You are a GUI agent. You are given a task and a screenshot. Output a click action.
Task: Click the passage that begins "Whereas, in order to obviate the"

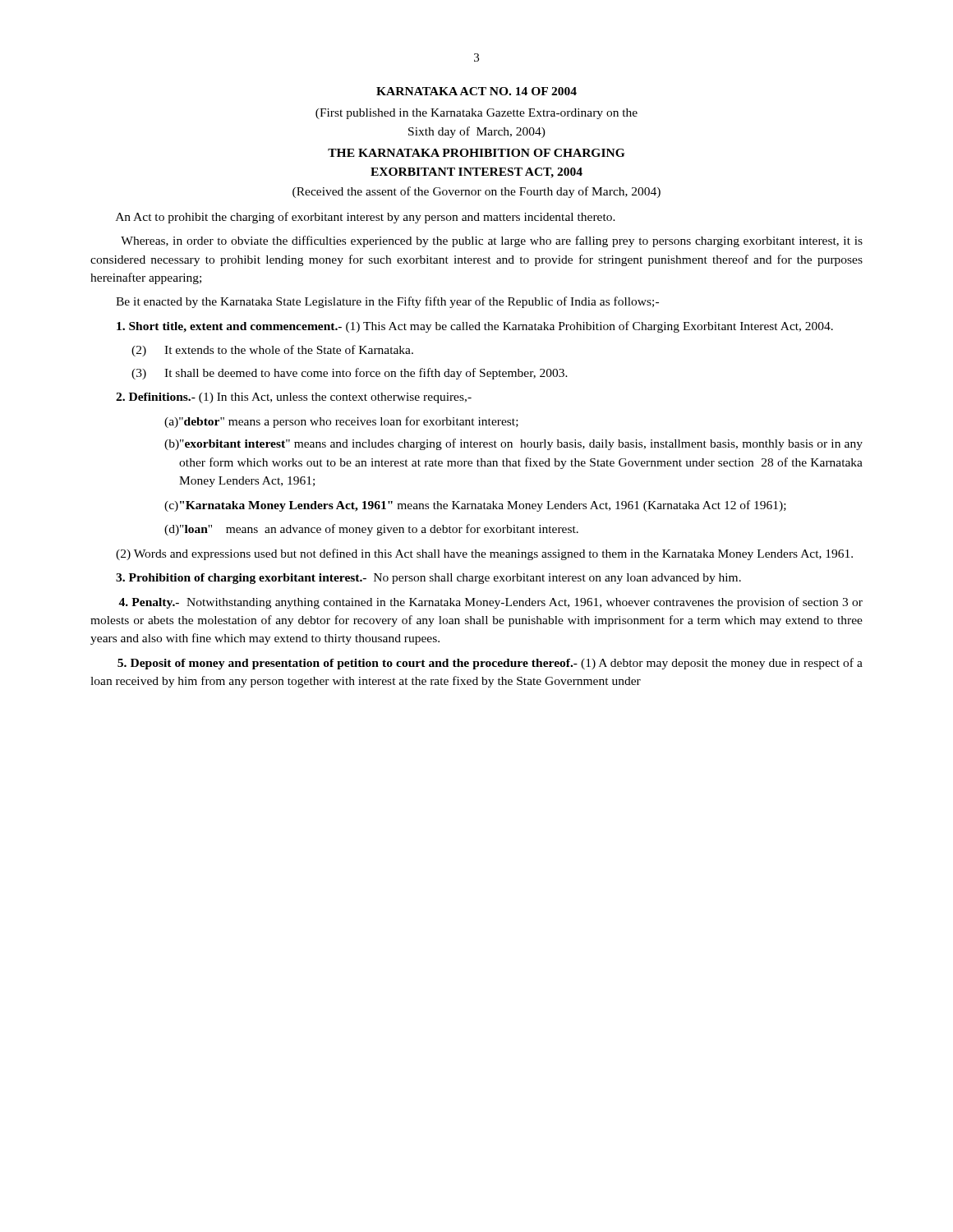click(476, 259)
